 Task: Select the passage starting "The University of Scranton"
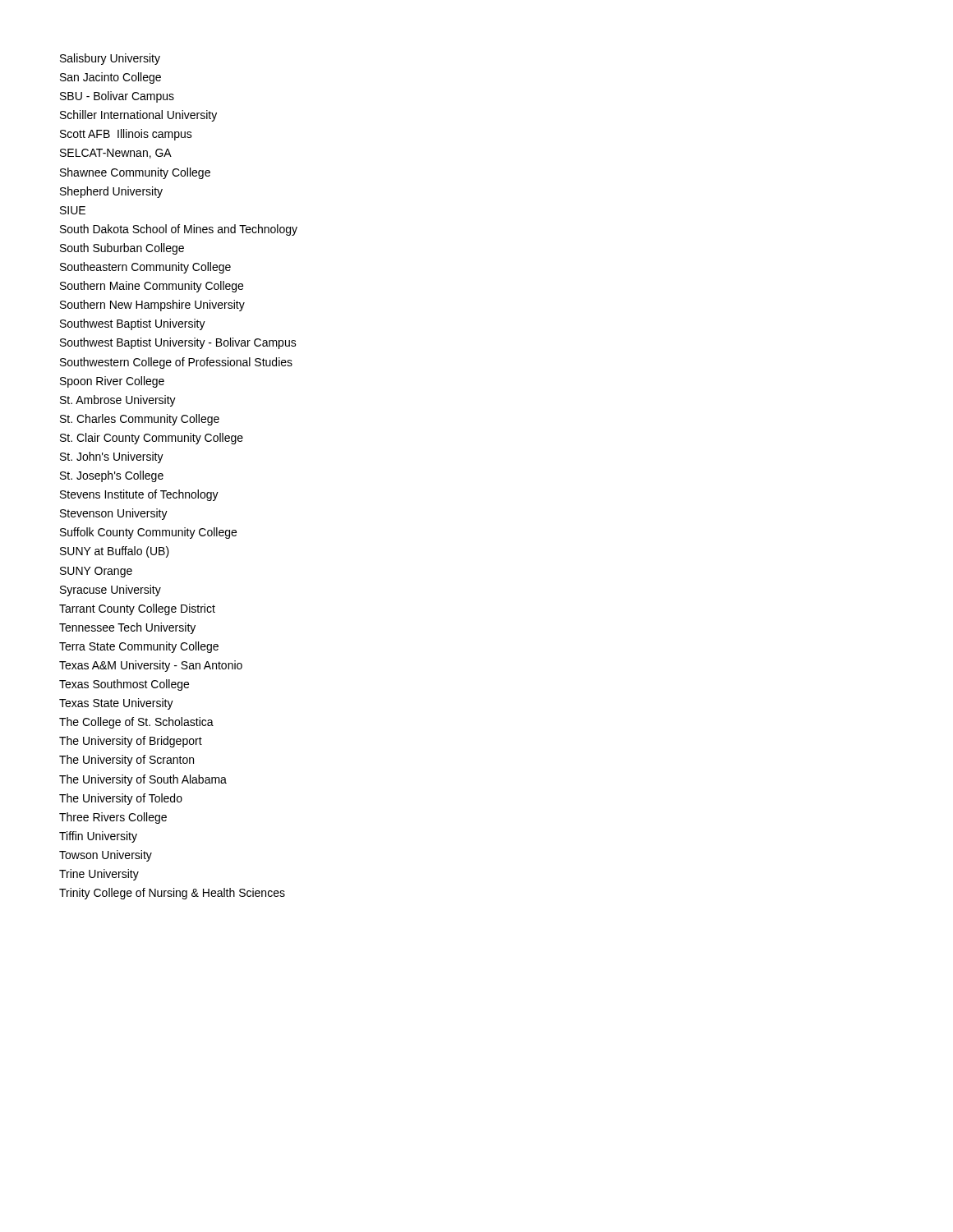(127, 760)
